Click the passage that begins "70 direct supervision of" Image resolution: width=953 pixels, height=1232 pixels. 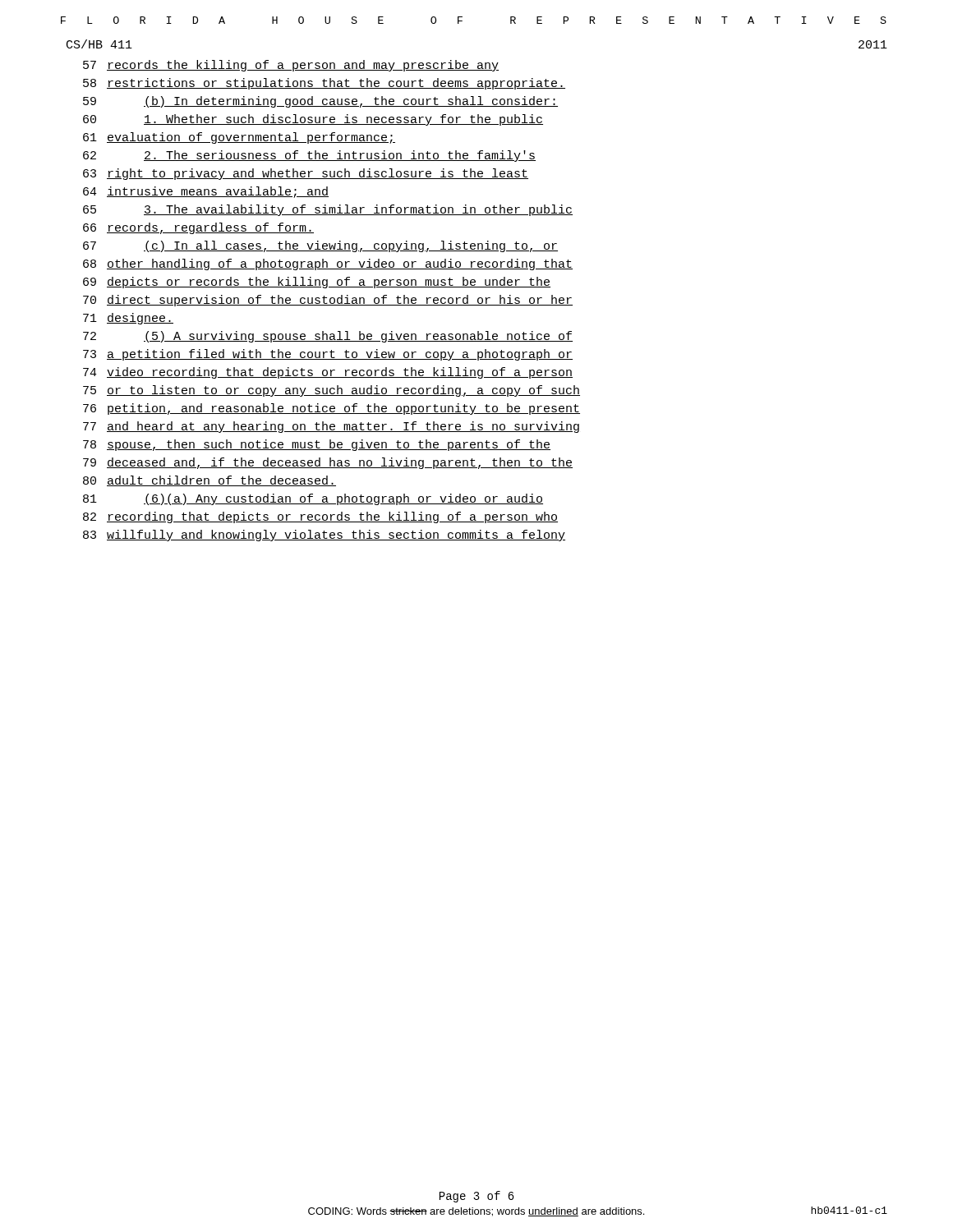(x=476, y=301)
